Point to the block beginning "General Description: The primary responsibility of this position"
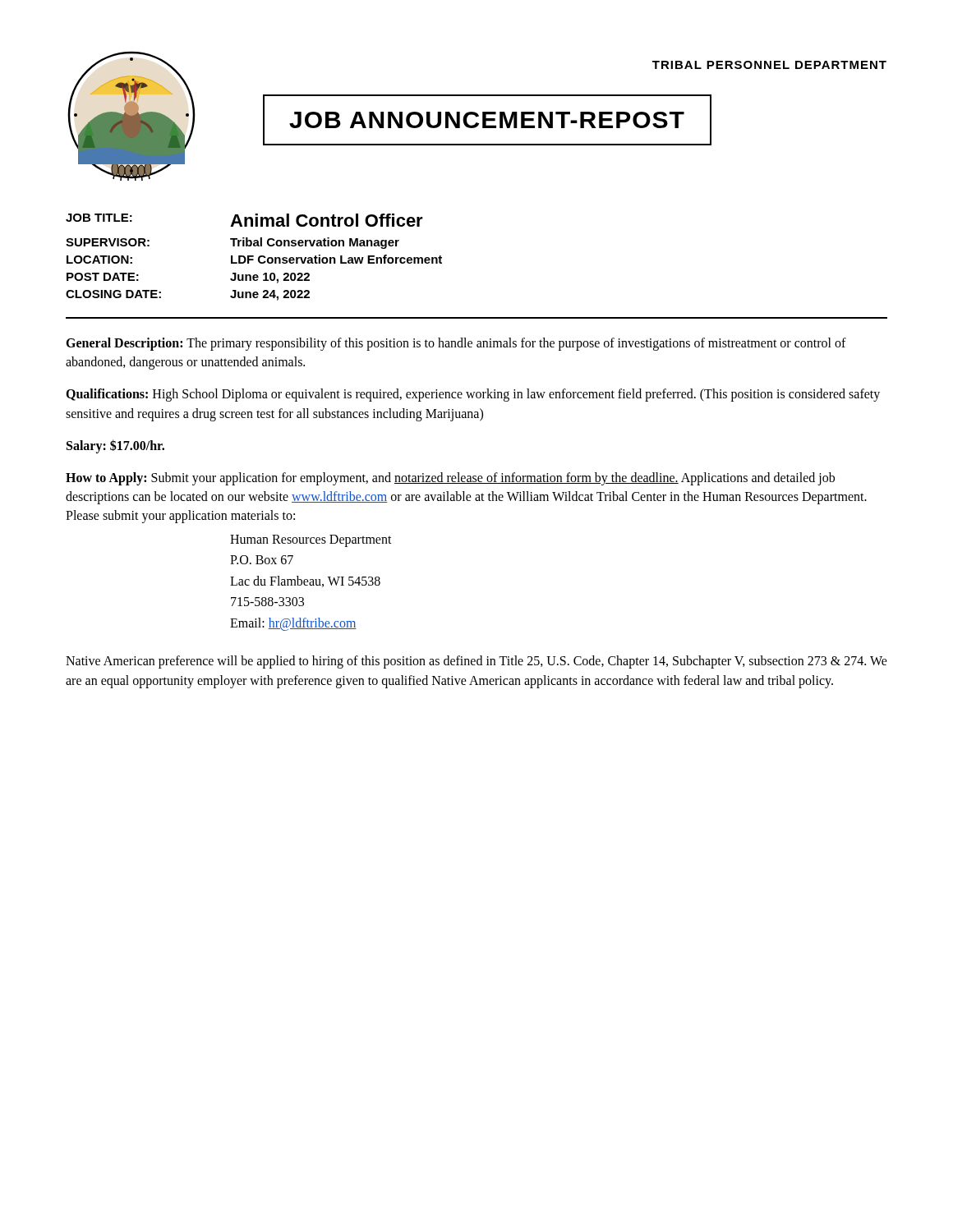 (x=456, y=352)
